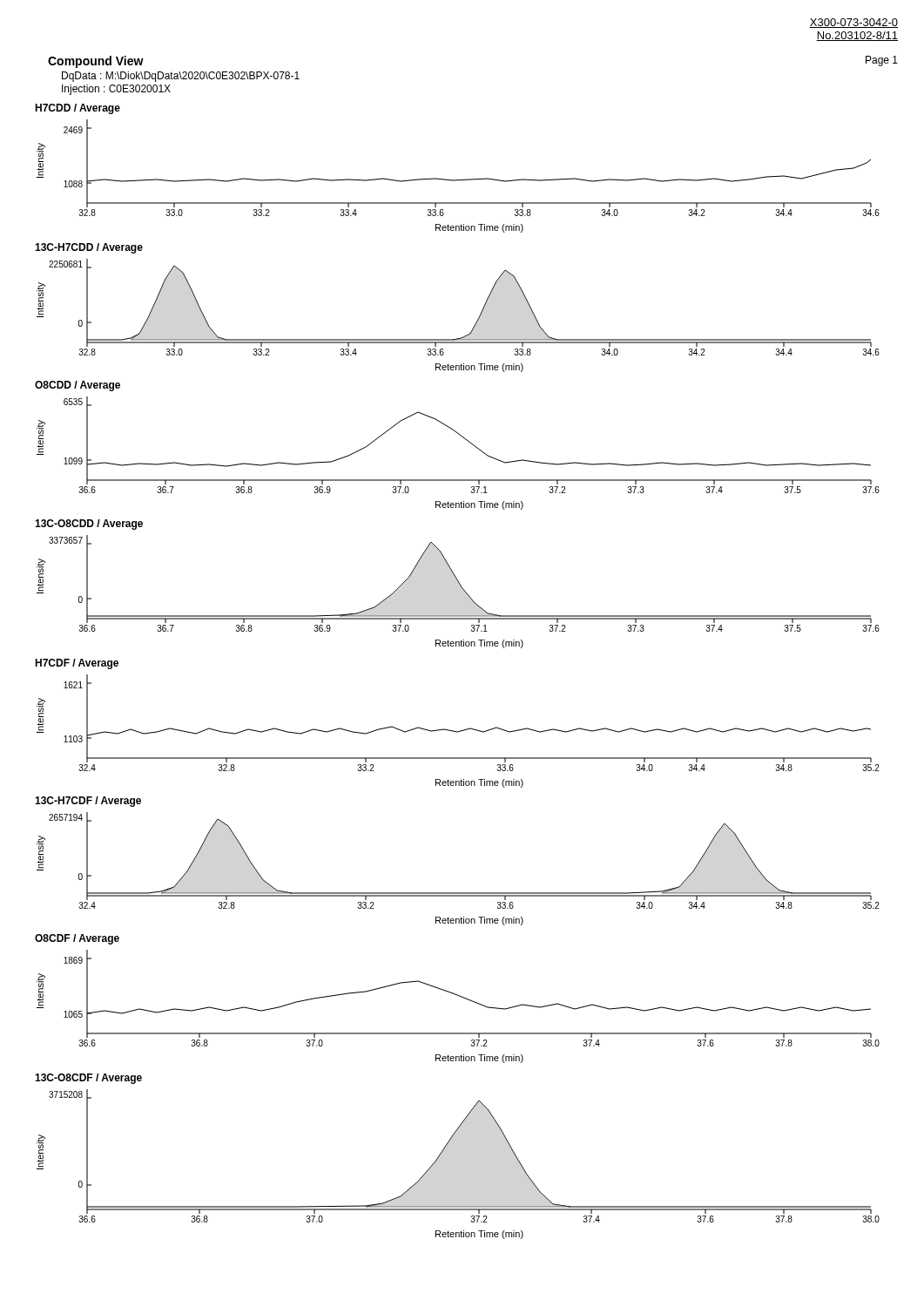Point to the element starting "Injection : C0E302001X"
The width and height of the screenshot is (924, 1307).
point(116,89)
